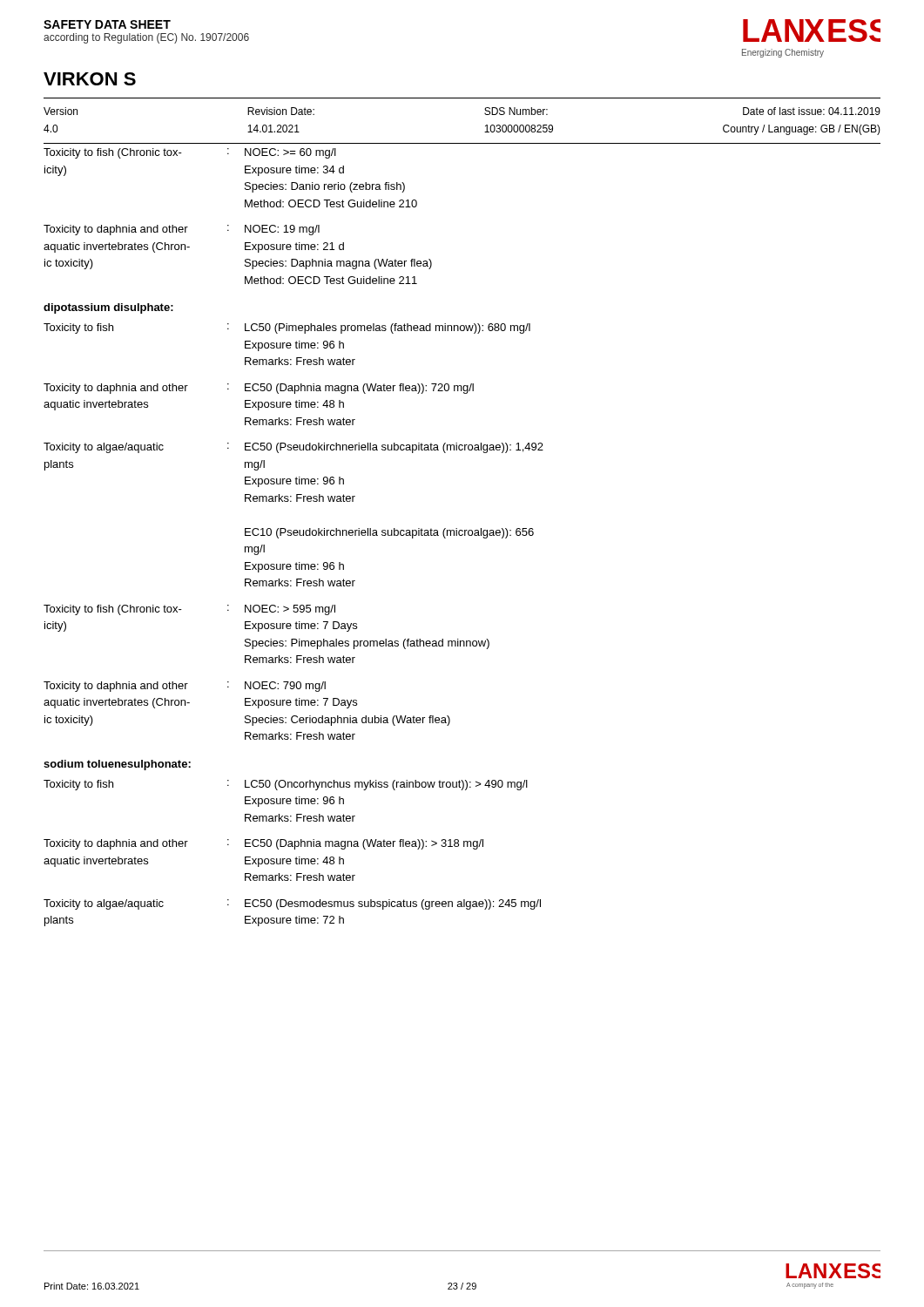
Task: Select the passage starting "Toxicity to algae/aquaticplants : EC50 (Pseudokirchneriella subcapitata (microalgae)):"
Action: coord(293,448)
